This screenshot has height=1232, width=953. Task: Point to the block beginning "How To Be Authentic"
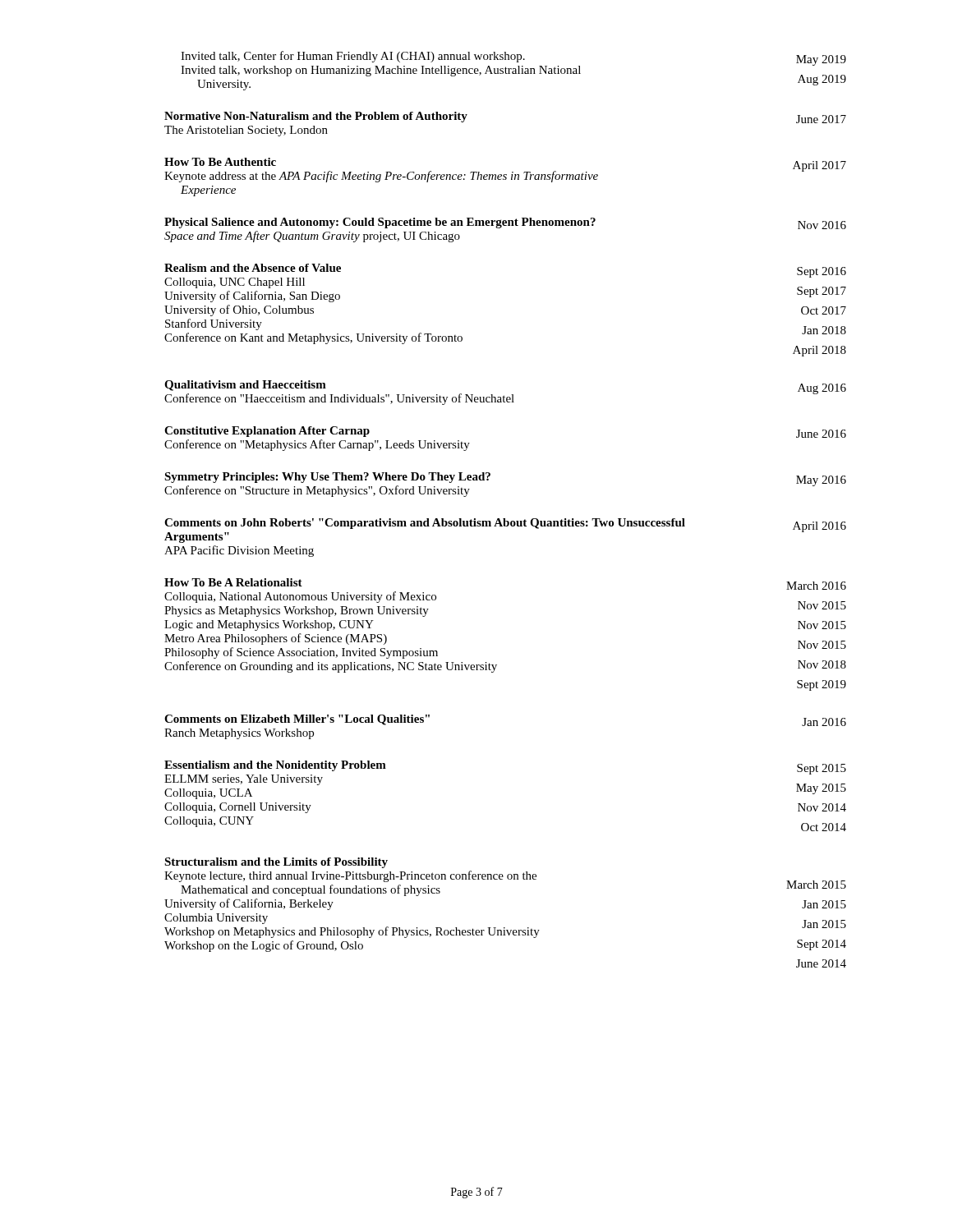tap(505, 176)
